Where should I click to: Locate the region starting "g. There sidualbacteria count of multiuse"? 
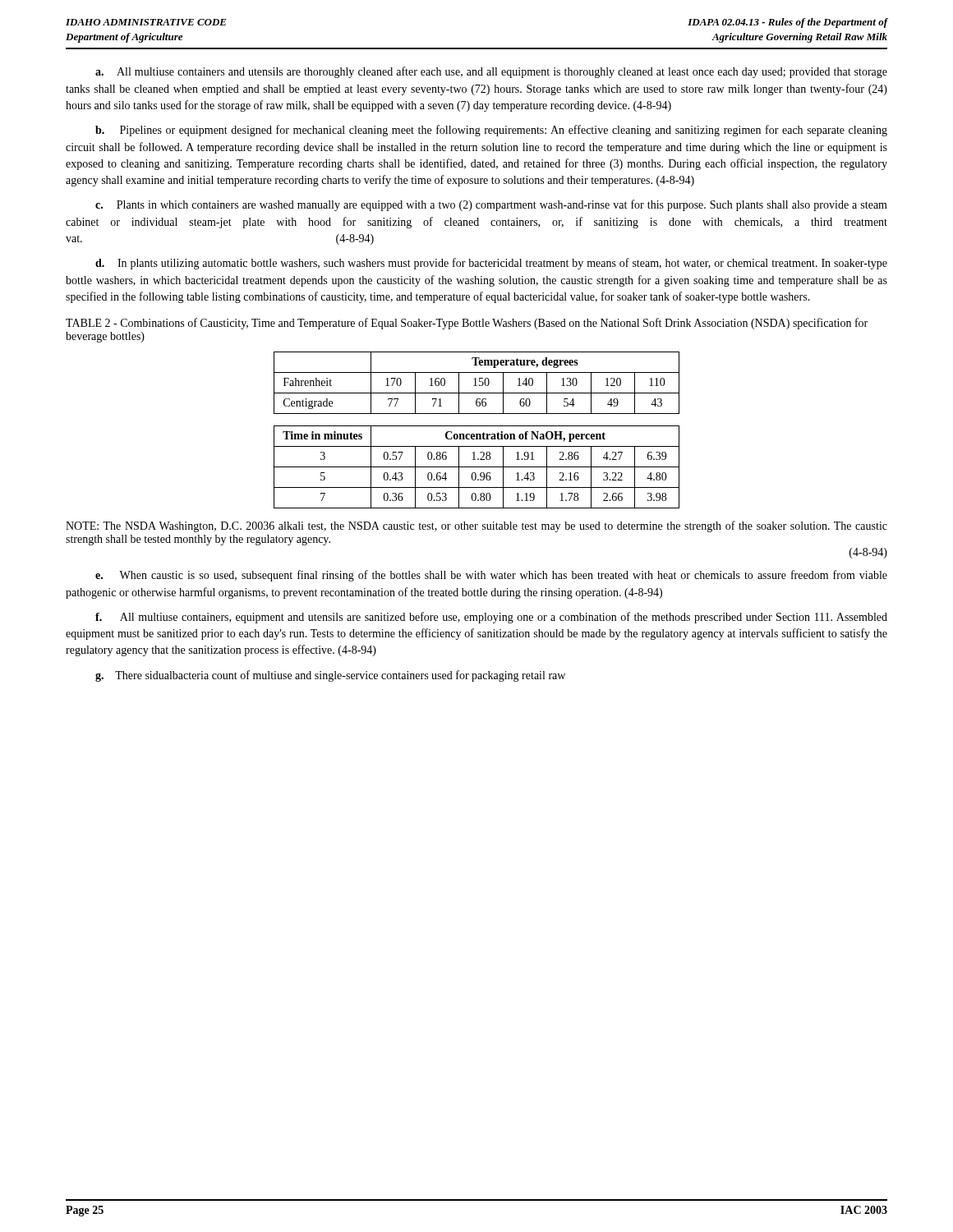[316, 676]
